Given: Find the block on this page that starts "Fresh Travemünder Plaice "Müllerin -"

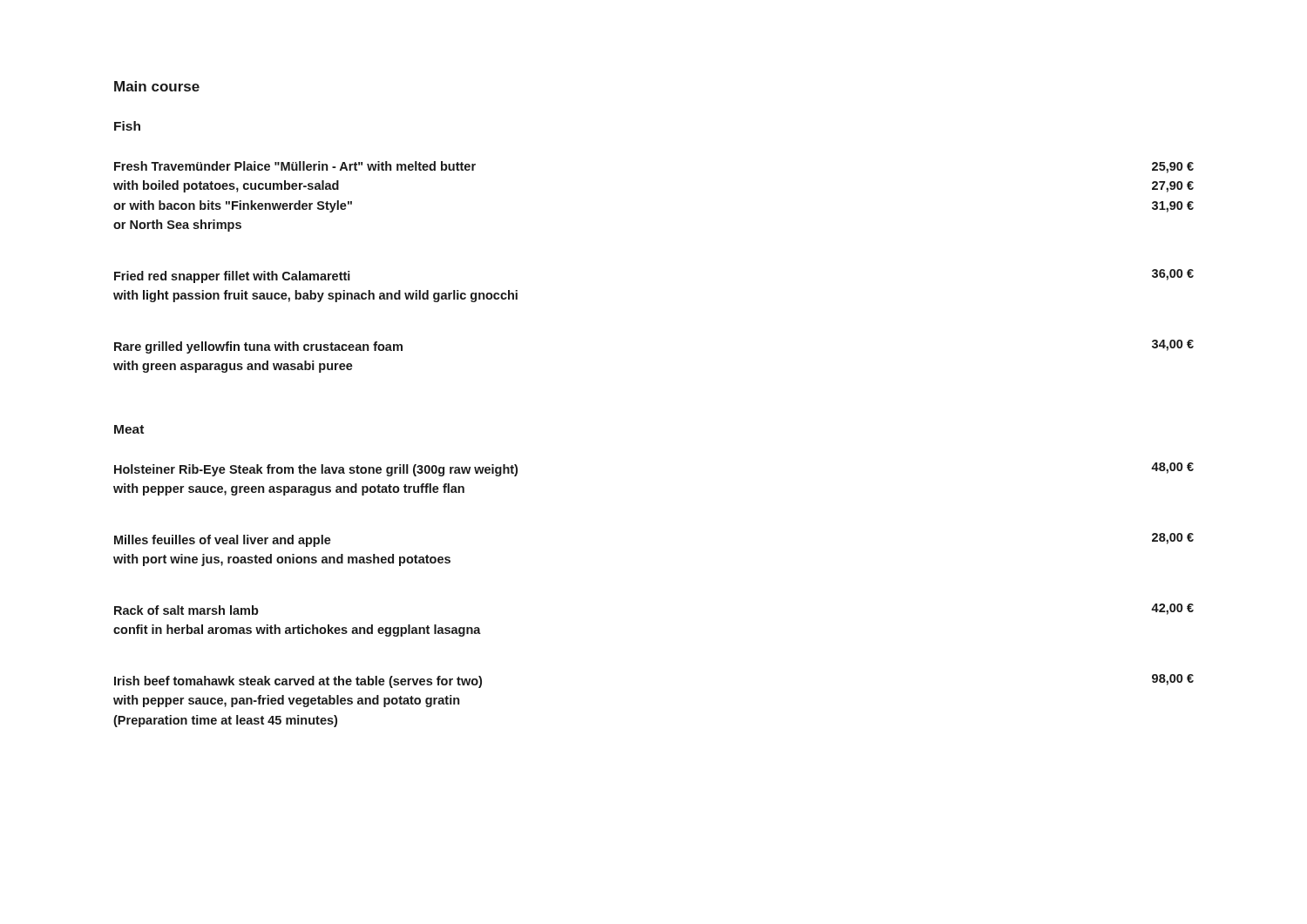Looking at the screenshot, I should pyautogui.click(x=293, y=167).
